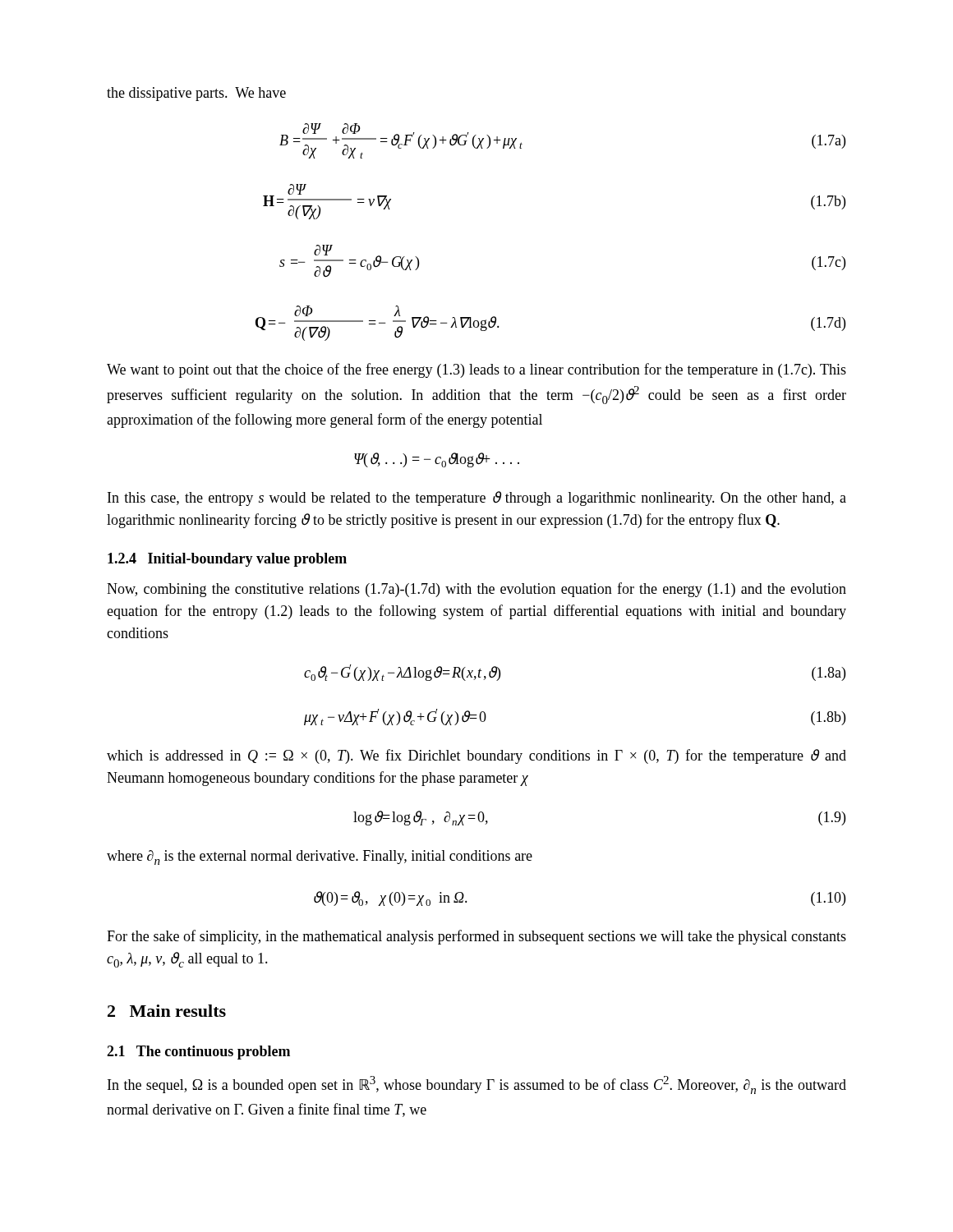Point to the block starting "For the sake of simplicity,"

pyautogui.click(x=476, y=949)
